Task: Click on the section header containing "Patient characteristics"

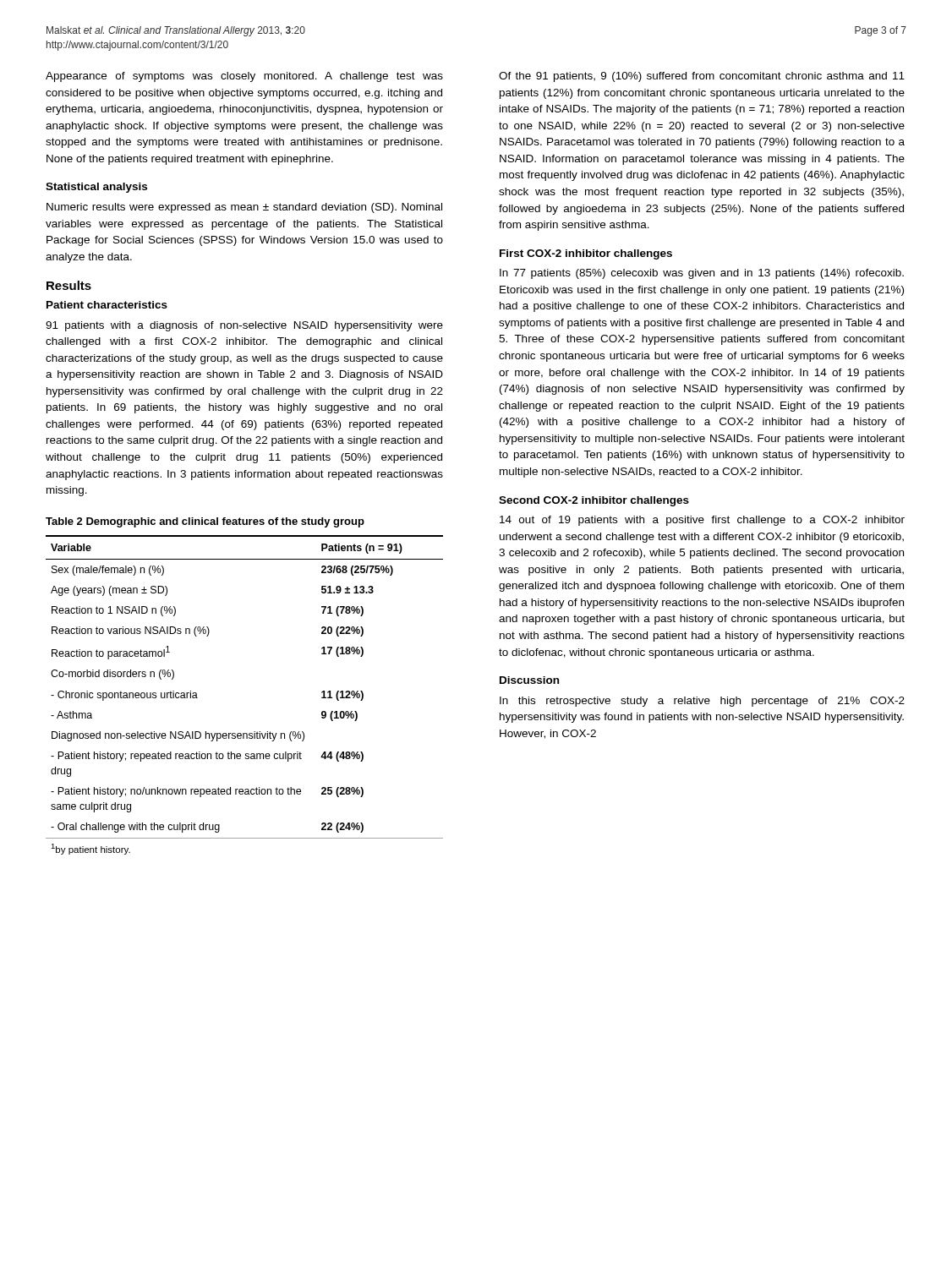Action: [x=107, y=305]
